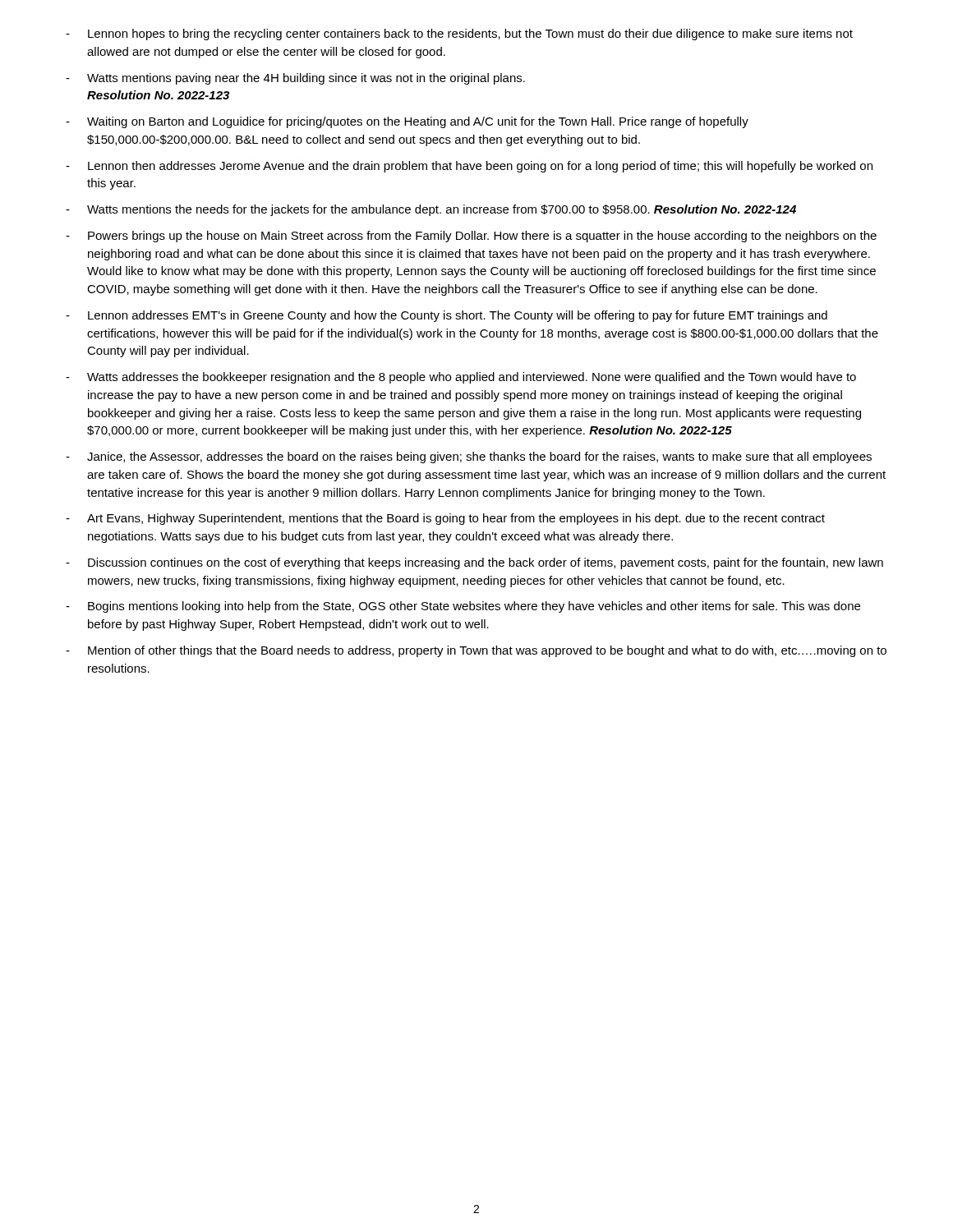Screen dimensions: 1232x953
Task: Locate the block of text that opens with "- Watts mentions the needs for the jackets"
Action: [x=476, y=209]
